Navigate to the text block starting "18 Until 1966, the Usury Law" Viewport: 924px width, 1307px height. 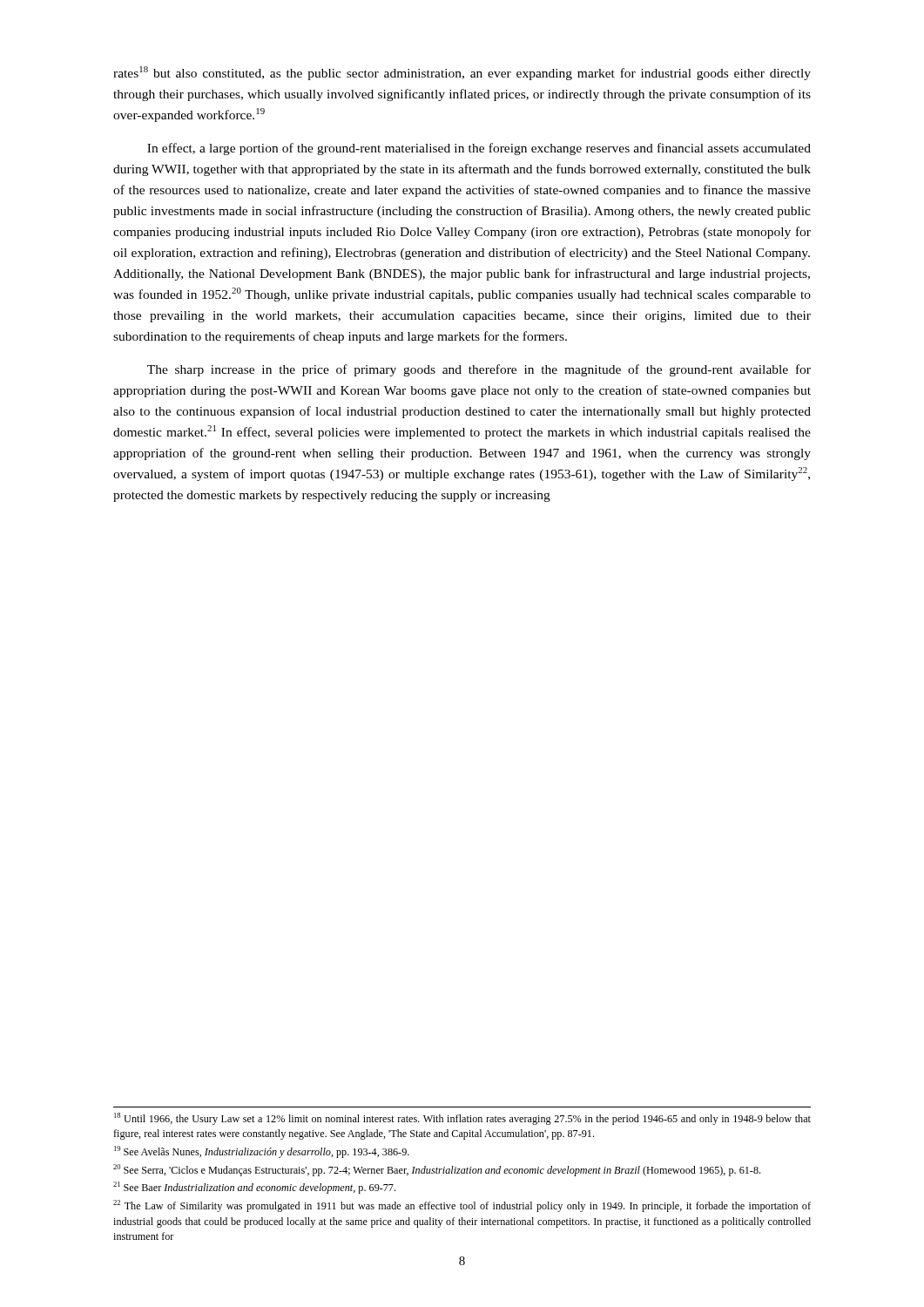(x=462, y=1126)
